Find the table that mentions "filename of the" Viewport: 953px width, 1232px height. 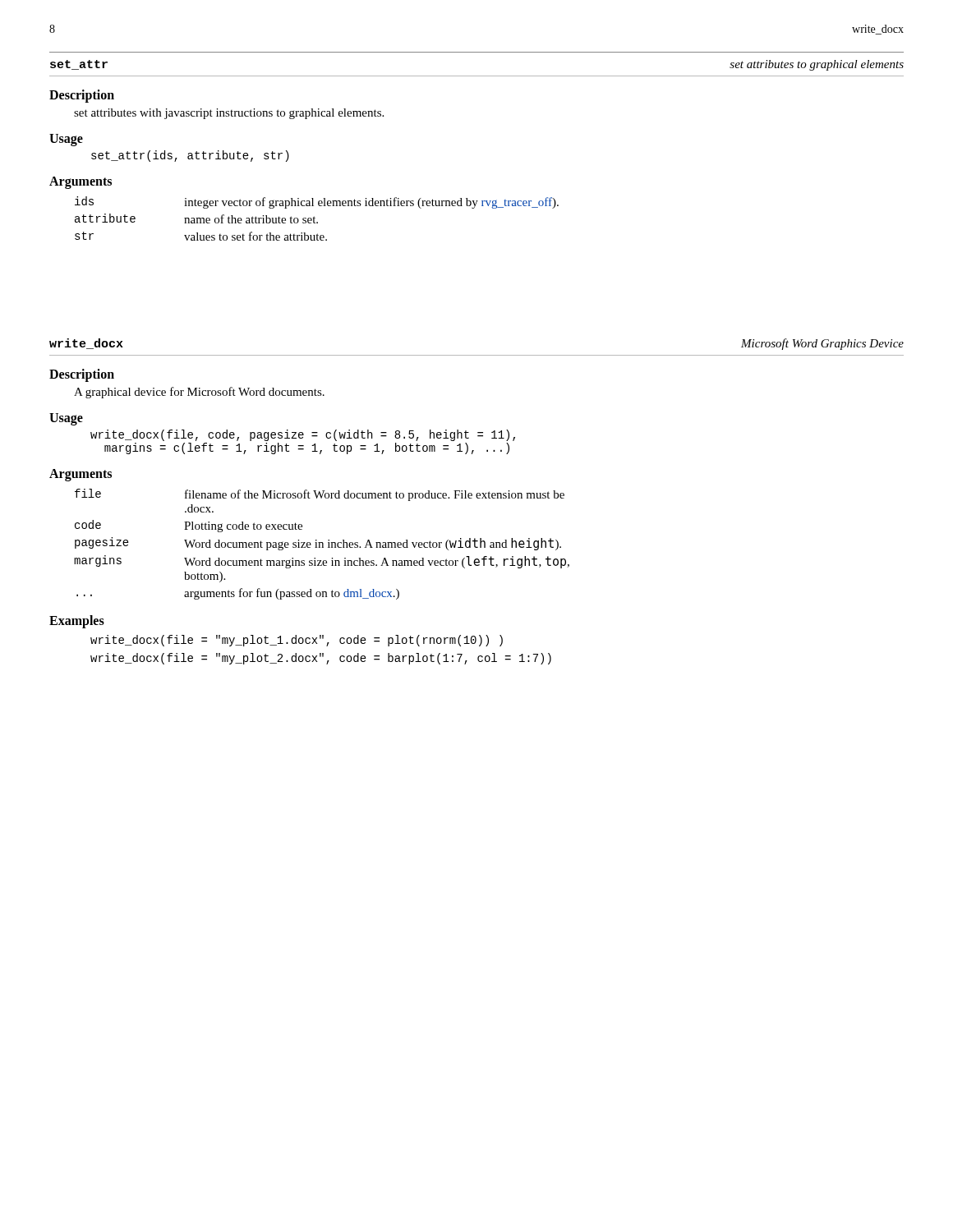click(476, 544)
